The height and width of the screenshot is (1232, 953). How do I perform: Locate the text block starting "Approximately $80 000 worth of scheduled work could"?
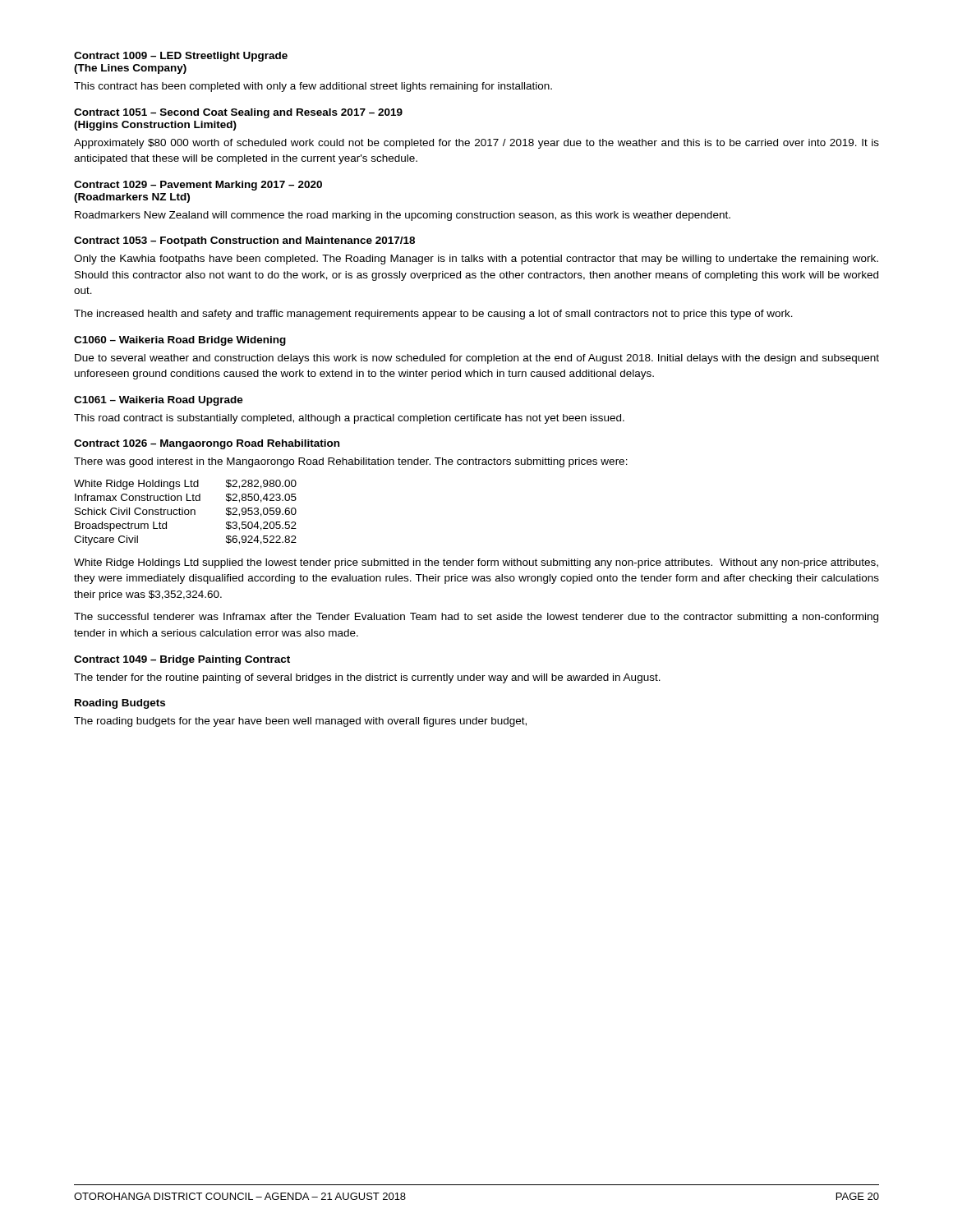tap(476, 150)
